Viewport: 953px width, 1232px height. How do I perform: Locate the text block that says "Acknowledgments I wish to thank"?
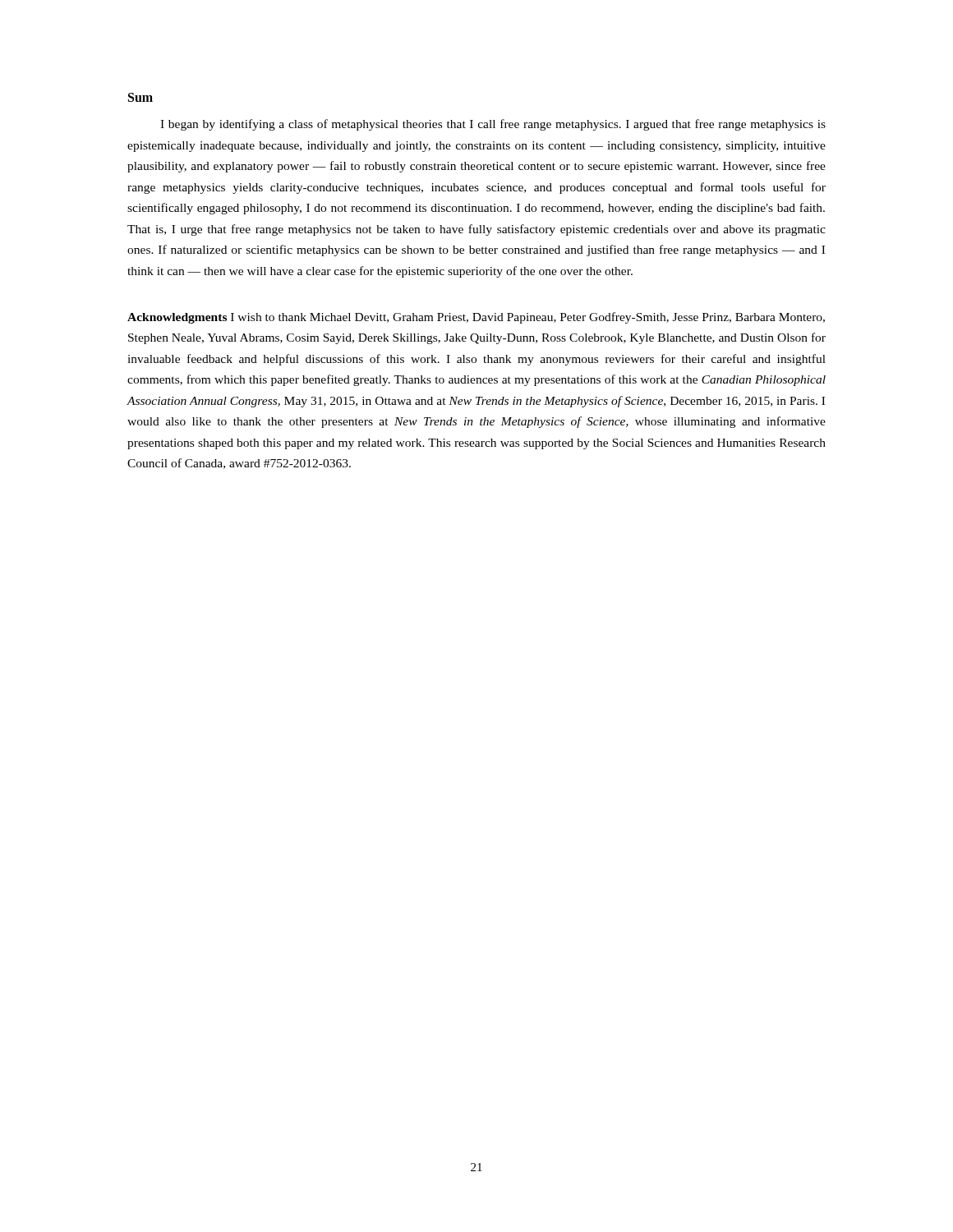[476, 390]
